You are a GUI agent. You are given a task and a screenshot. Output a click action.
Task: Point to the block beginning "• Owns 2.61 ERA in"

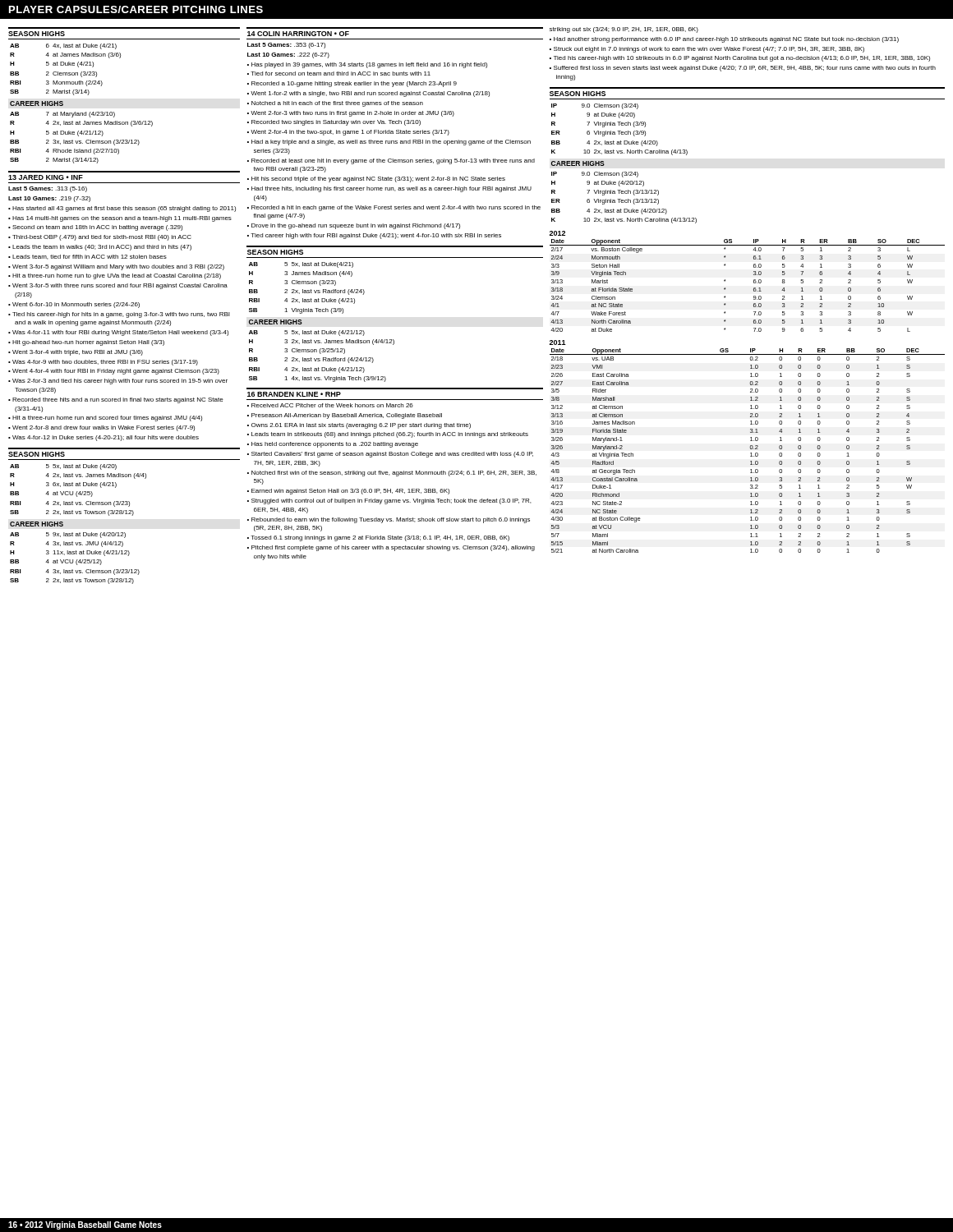tap(395, 425)
